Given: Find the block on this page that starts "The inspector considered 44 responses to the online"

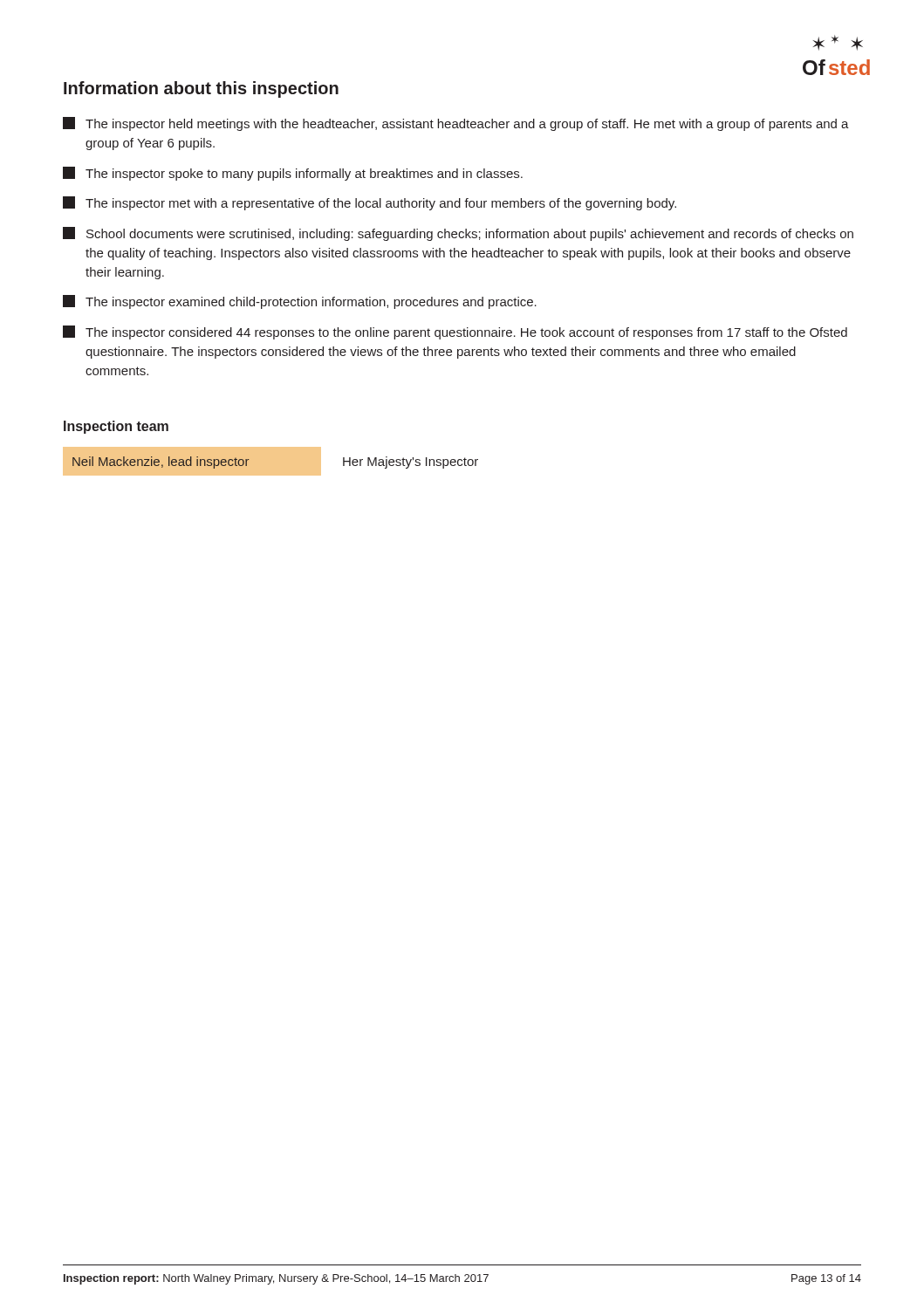Looking at the screenshot, I should (462, 351).
